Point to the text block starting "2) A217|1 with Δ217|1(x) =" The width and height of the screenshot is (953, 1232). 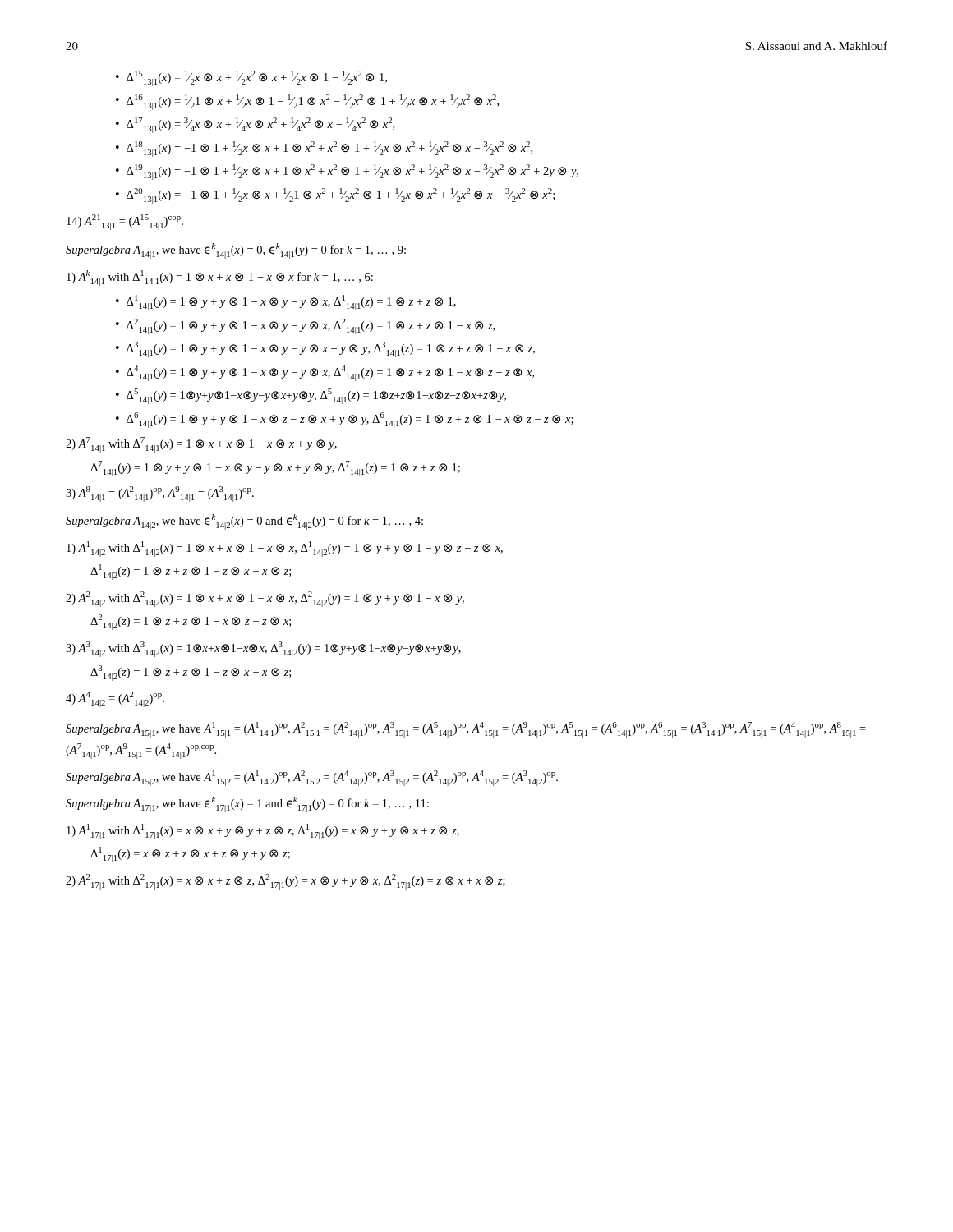pyautogui.click(x=286, y=880)
